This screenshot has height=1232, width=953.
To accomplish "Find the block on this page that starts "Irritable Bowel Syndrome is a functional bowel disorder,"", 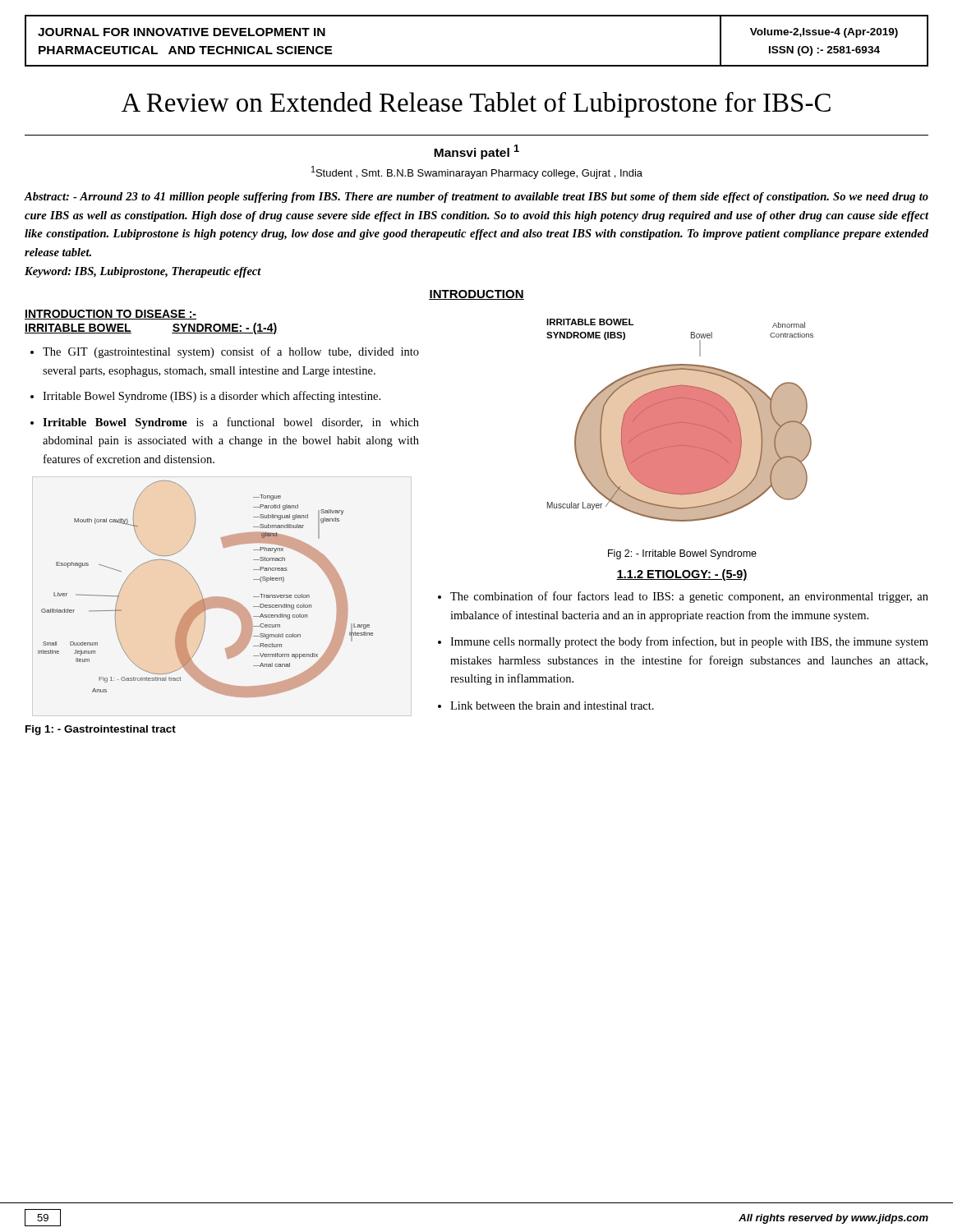I will (x=231, y=440).
